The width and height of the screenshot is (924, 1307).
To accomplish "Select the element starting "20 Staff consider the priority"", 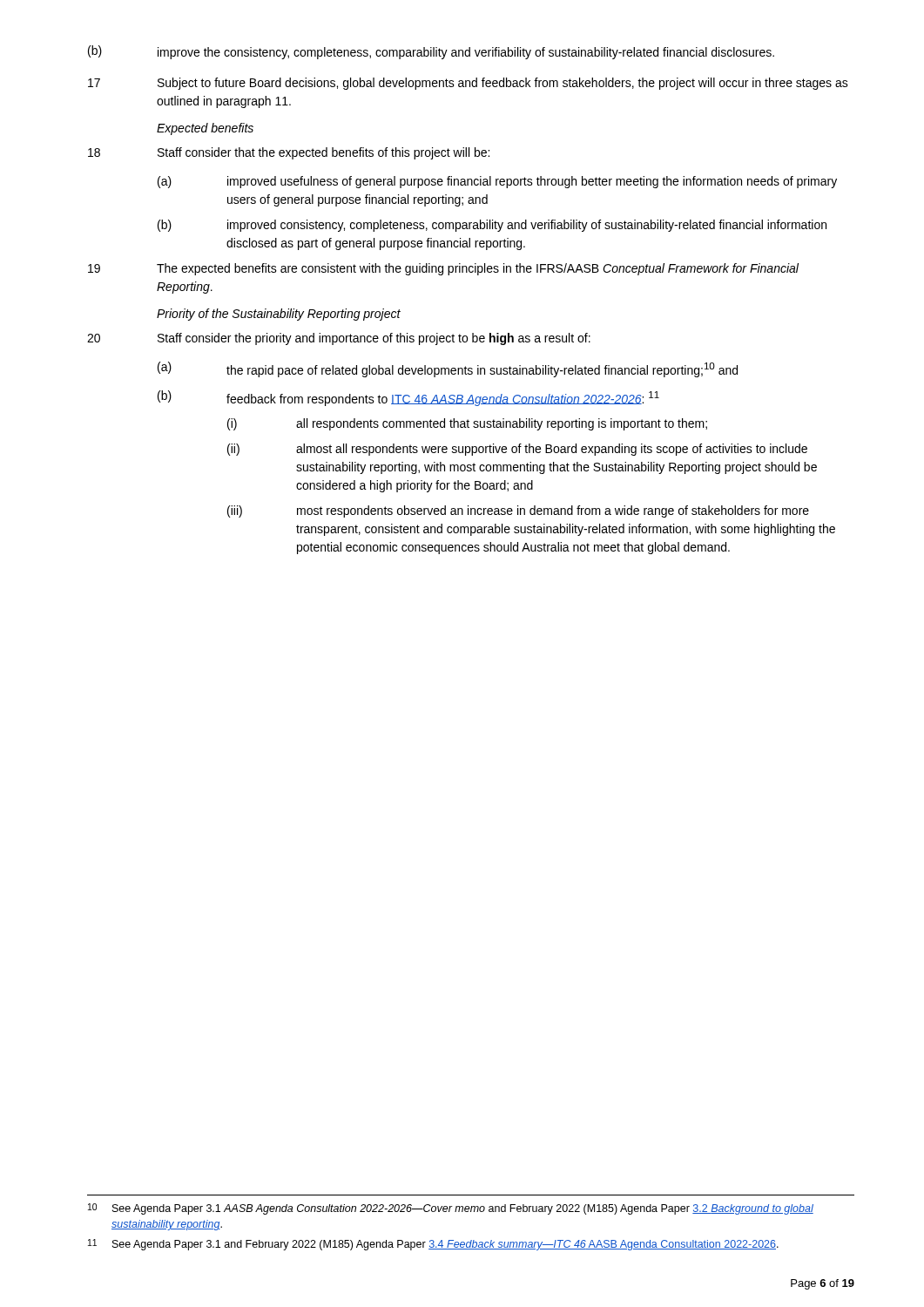I will click(x=471, y=339).
